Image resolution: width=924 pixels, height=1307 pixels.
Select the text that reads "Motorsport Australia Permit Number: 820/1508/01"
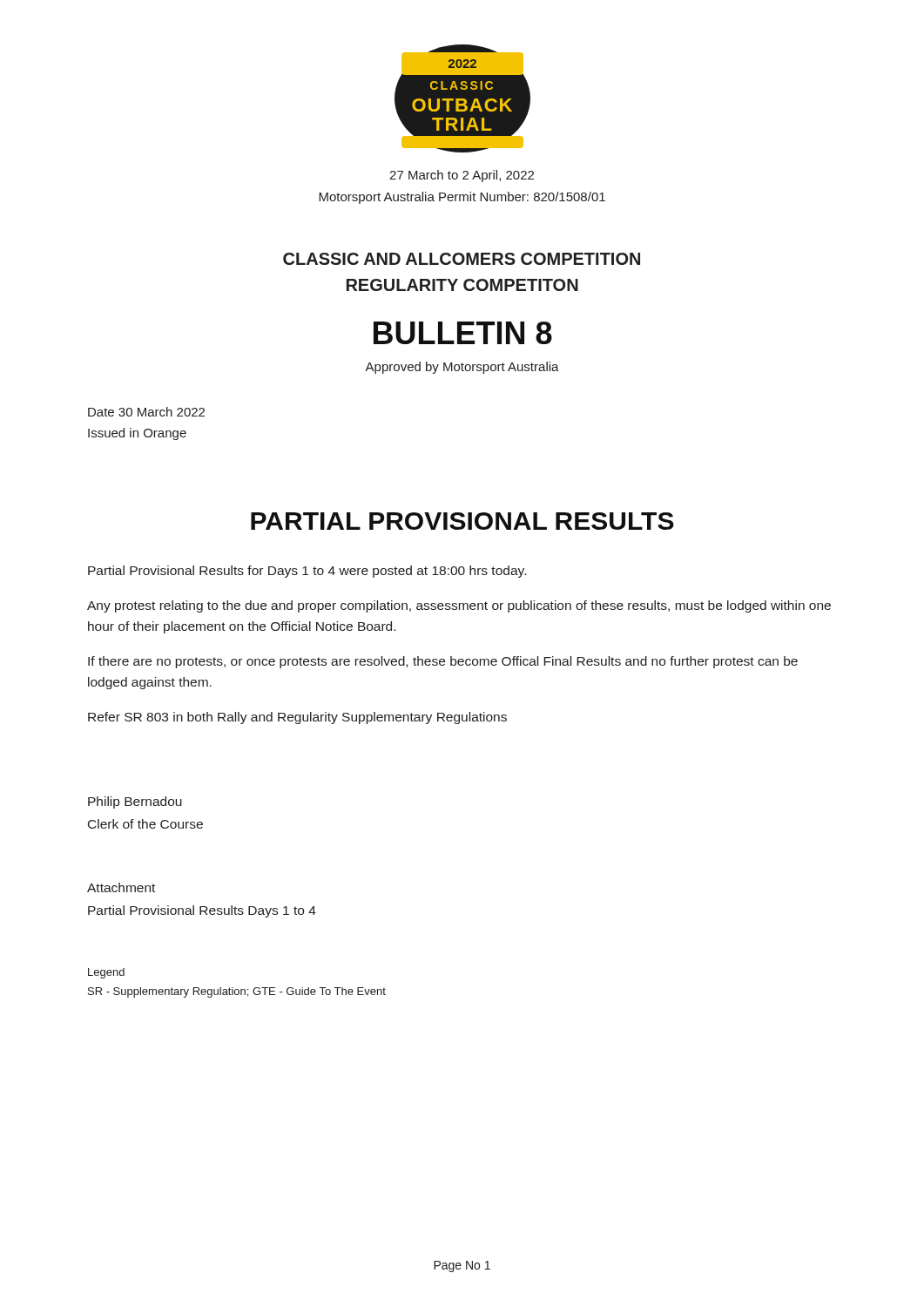click(462, 197)
